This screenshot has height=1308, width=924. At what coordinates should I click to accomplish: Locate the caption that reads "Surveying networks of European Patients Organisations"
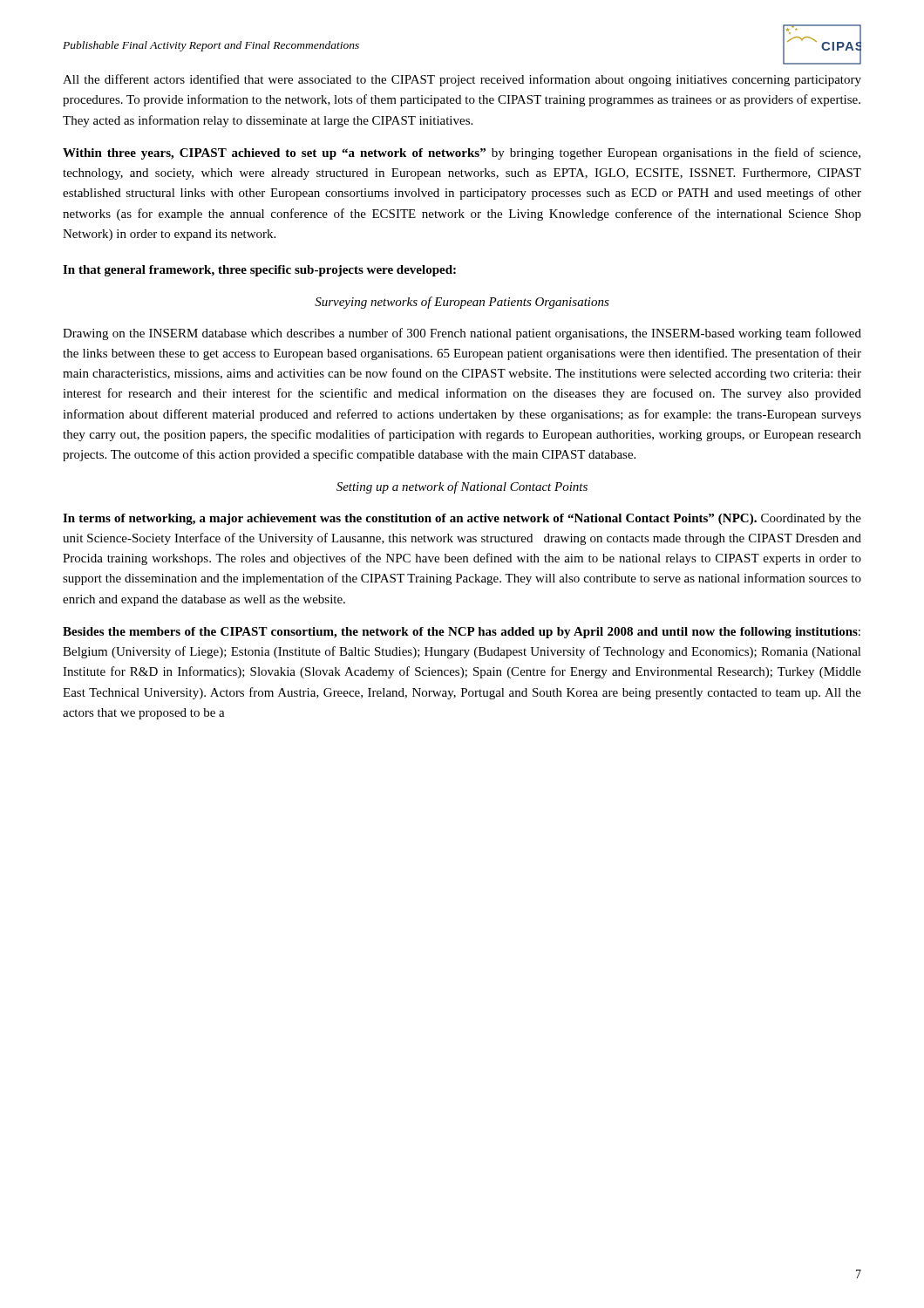click(462, 302)
